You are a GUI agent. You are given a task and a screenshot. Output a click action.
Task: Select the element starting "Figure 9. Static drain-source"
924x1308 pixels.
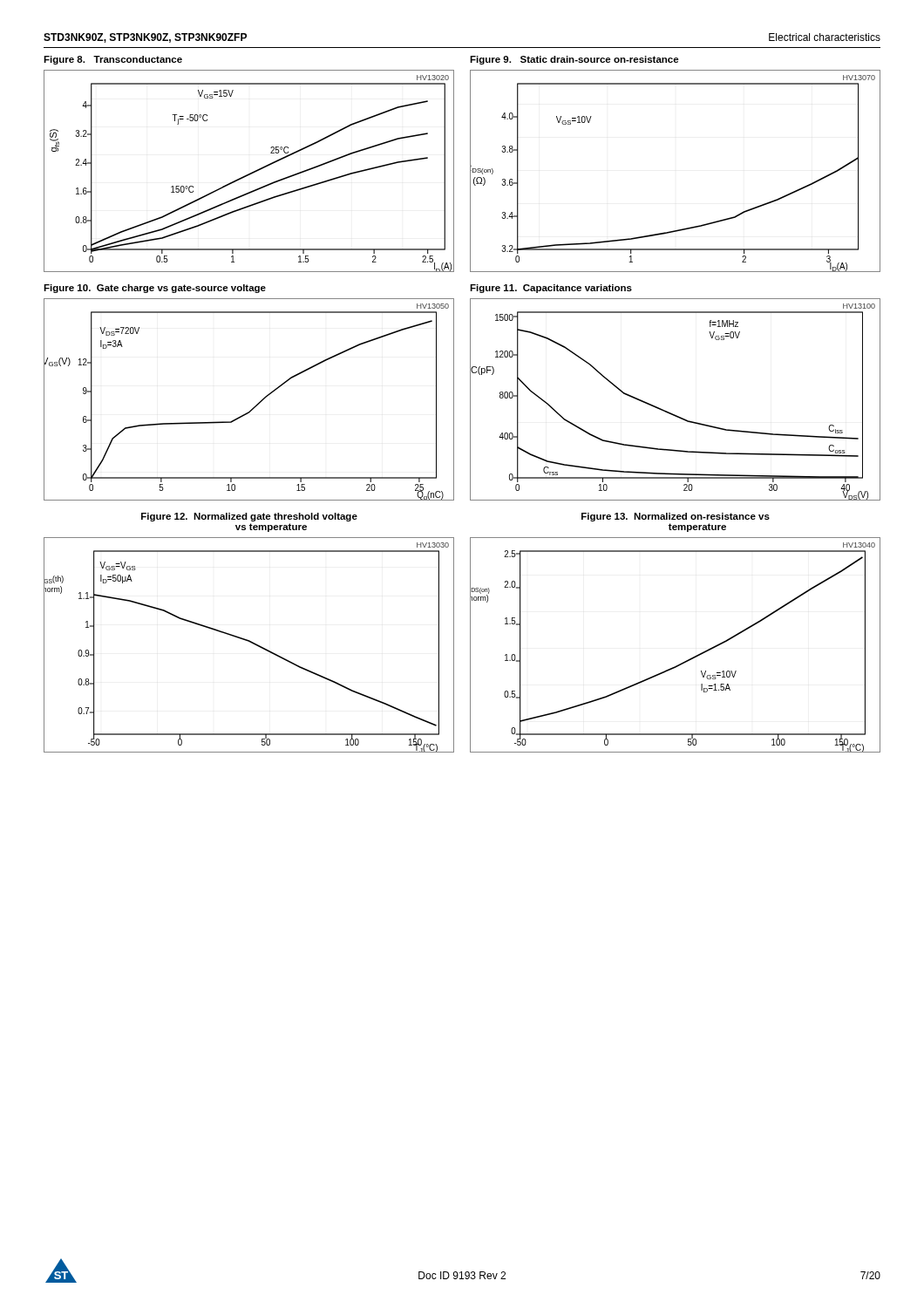(574, 59)
